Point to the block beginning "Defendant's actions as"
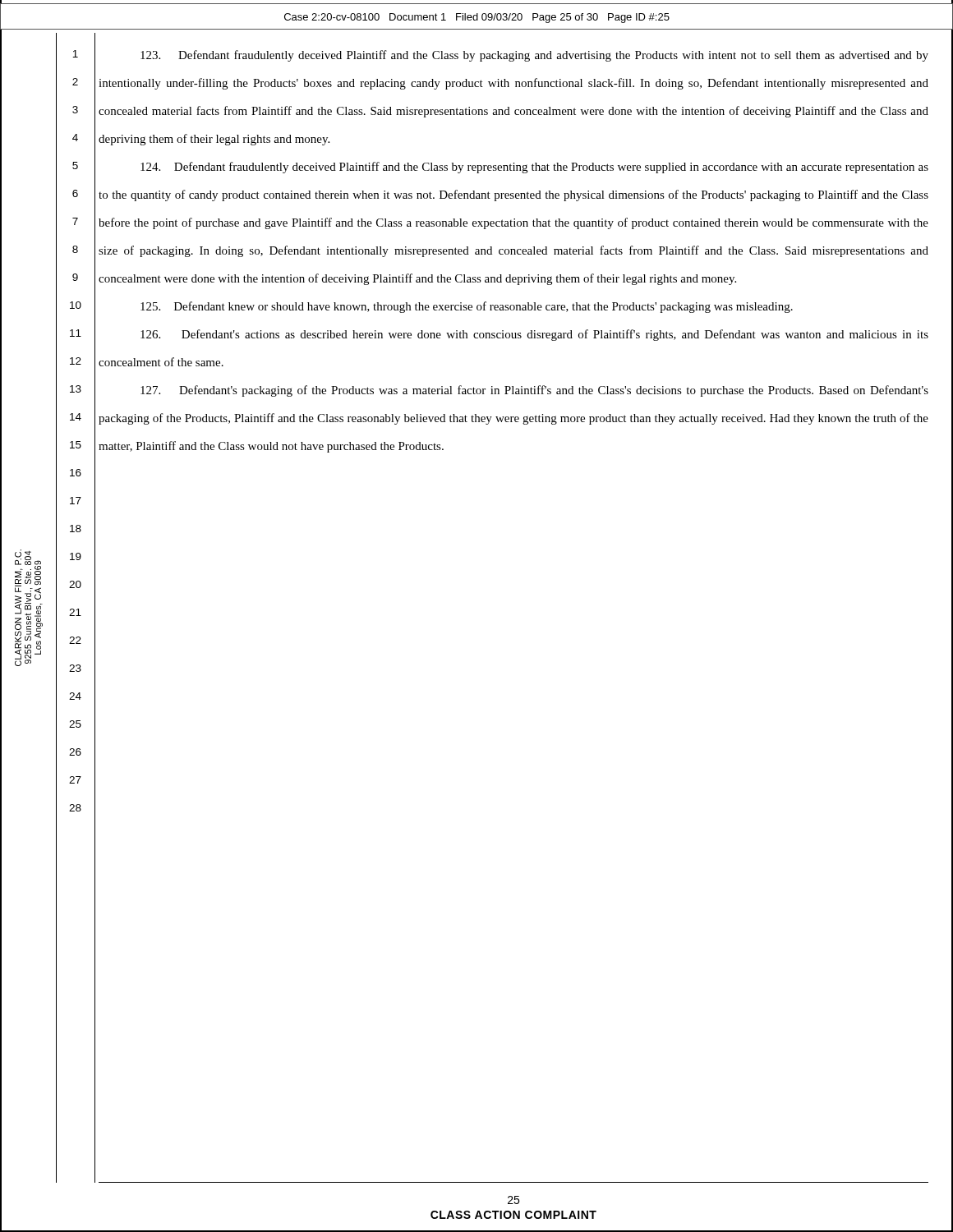This screenshot has height=1232, width=953. tap(513, 348)
